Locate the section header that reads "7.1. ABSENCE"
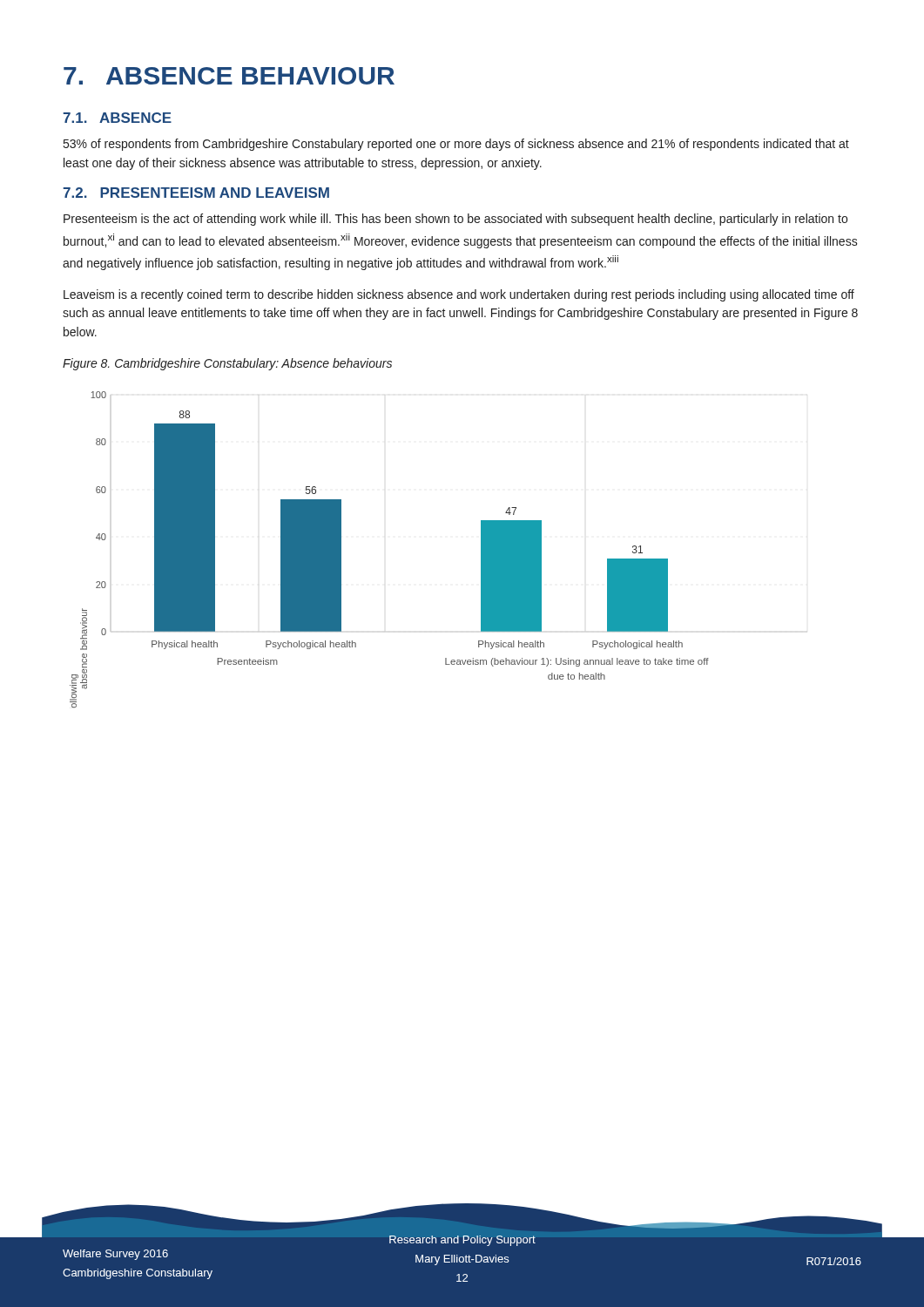Image resolution: width=924 pixels, height=1307 pixels. click(x=117, y=118)
